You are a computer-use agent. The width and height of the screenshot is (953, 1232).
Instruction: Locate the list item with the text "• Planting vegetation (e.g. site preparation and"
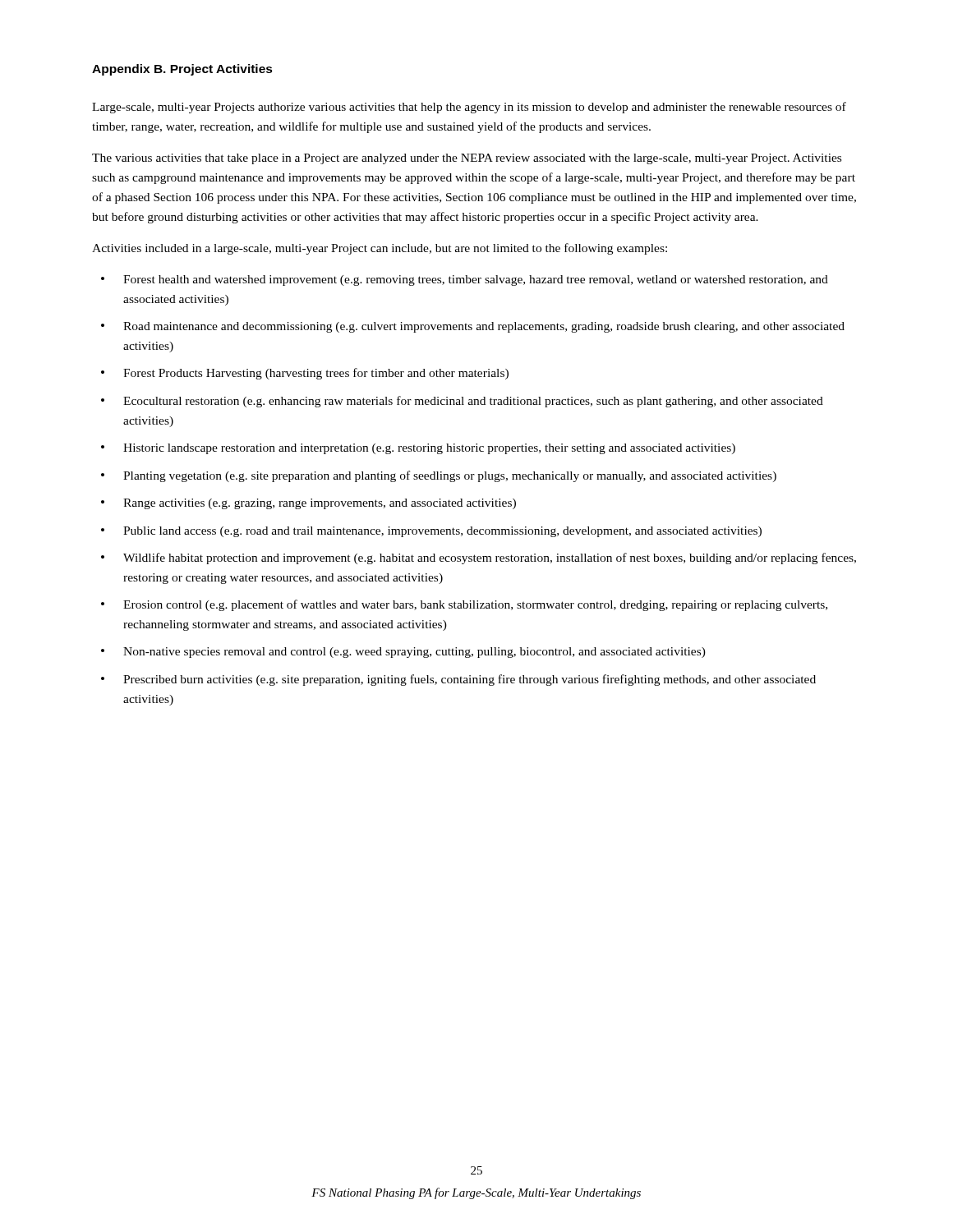tap(476, 475)
